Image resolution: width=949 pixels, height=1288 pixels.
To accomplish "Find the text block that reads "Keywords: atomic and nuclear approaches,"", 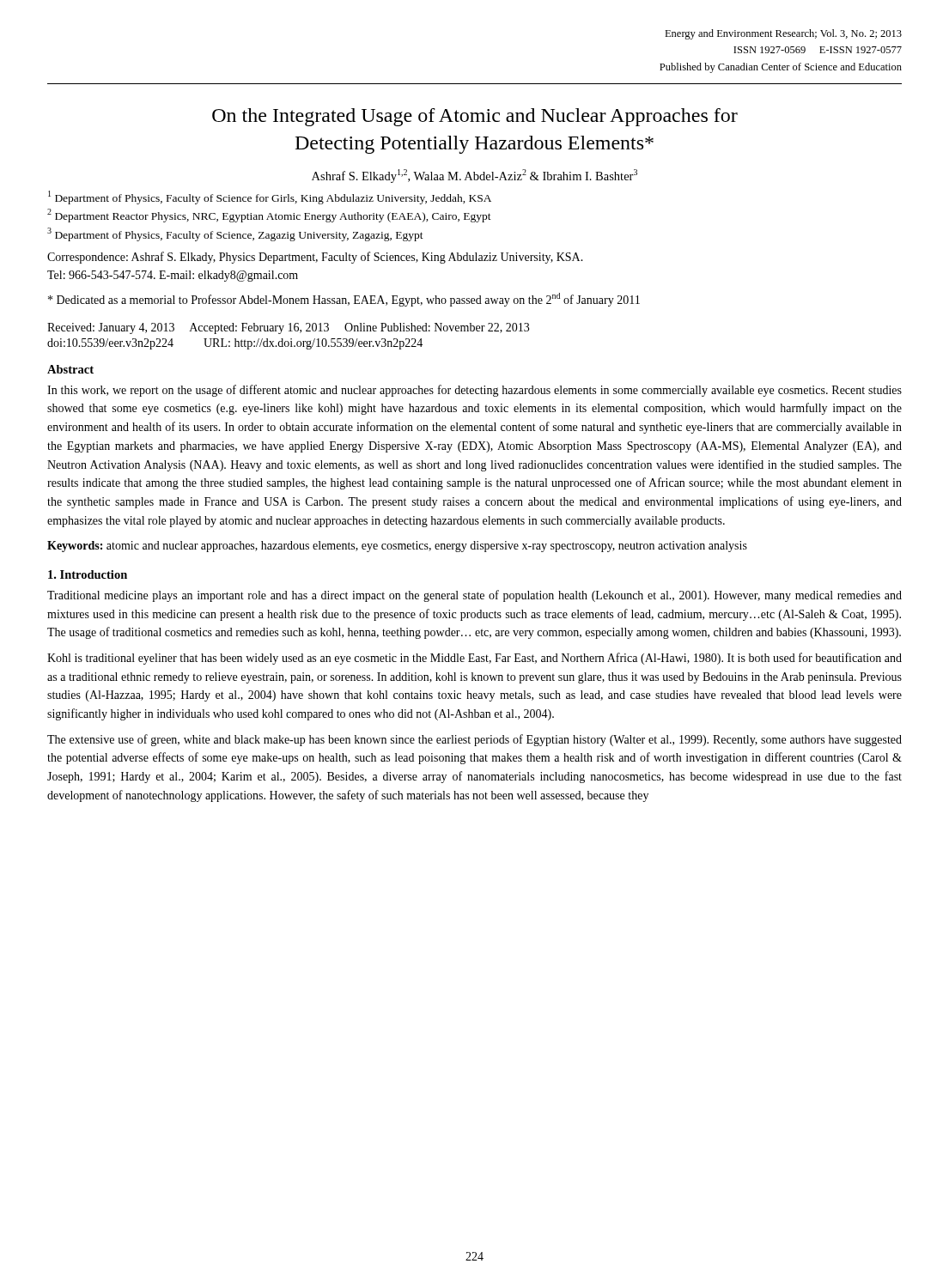I will pos(397,546).
